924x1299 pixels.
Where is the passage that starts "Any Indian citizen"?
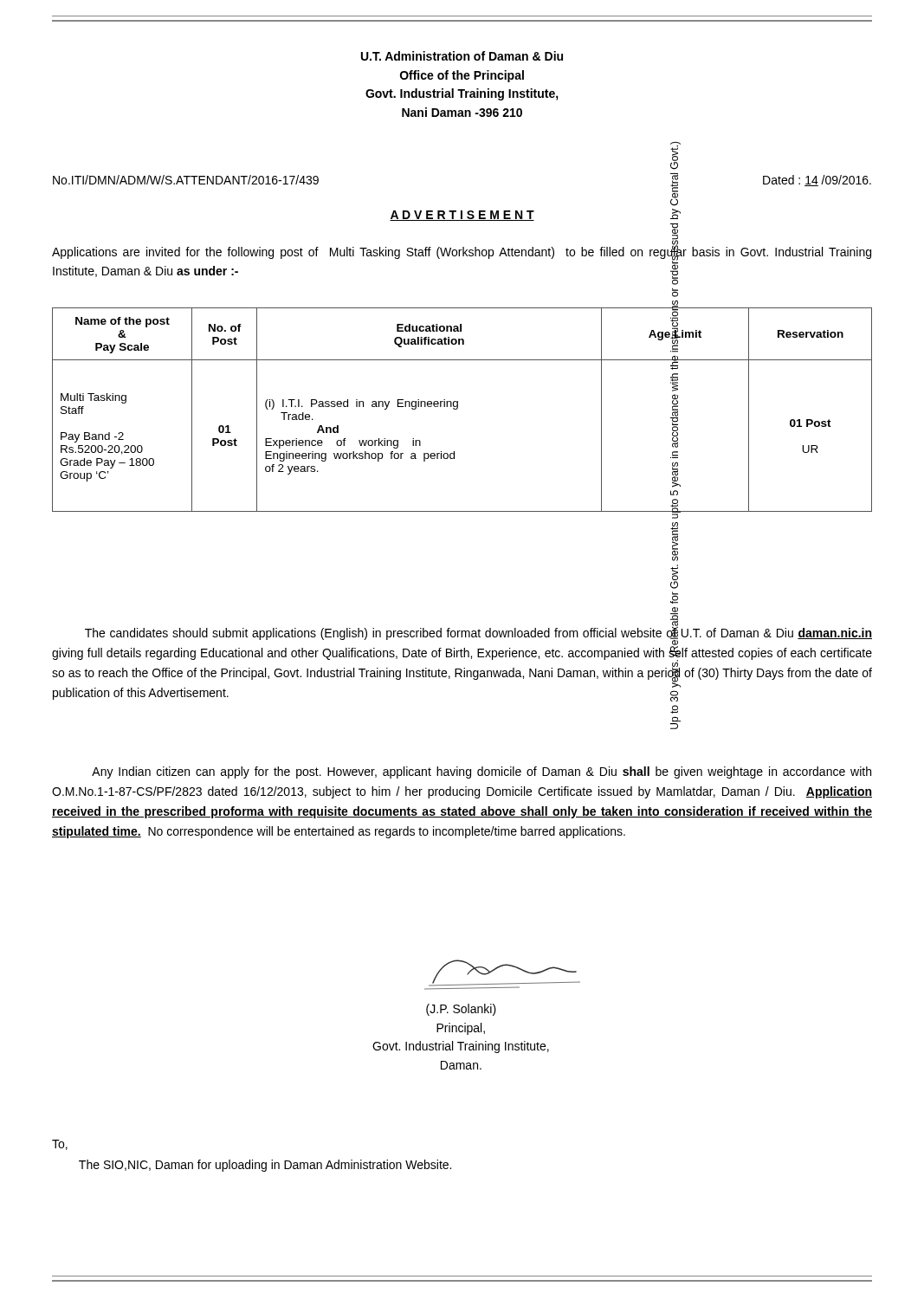(462, 802)
